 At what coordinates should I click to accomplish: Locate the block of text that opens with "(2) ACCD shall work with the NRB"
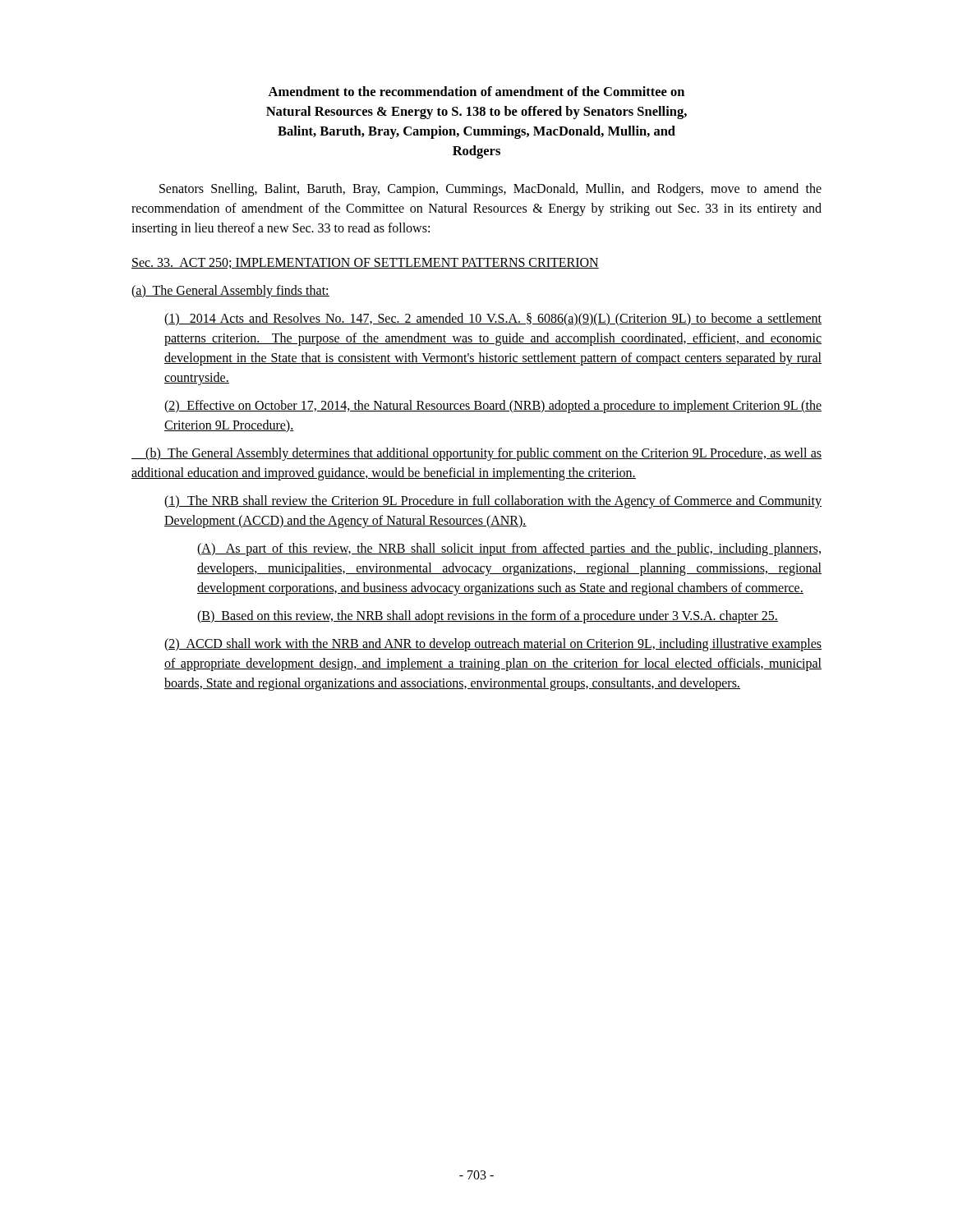point(493,663)
